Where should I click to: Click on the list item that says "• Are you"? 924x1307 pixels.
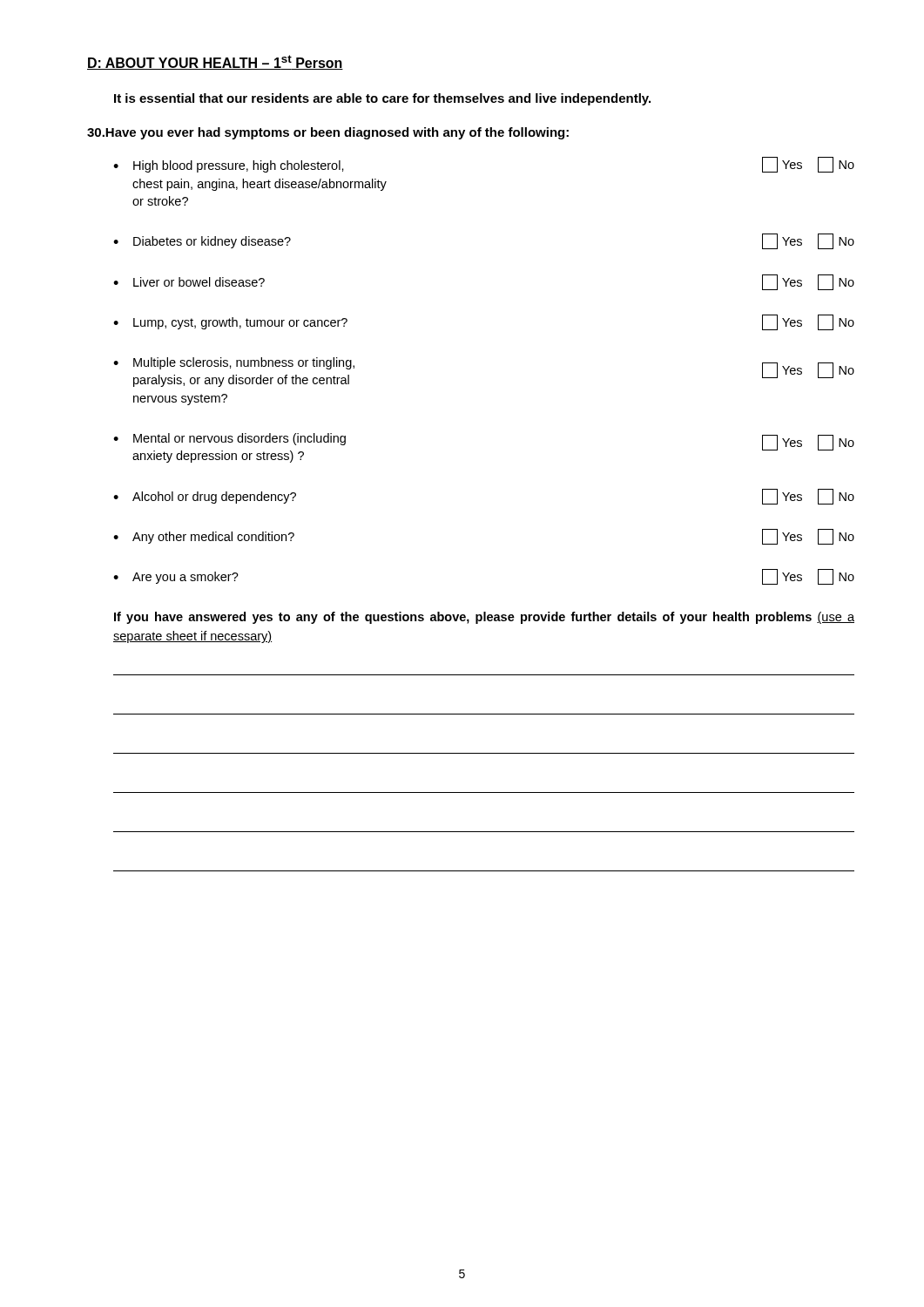(171, 576)
